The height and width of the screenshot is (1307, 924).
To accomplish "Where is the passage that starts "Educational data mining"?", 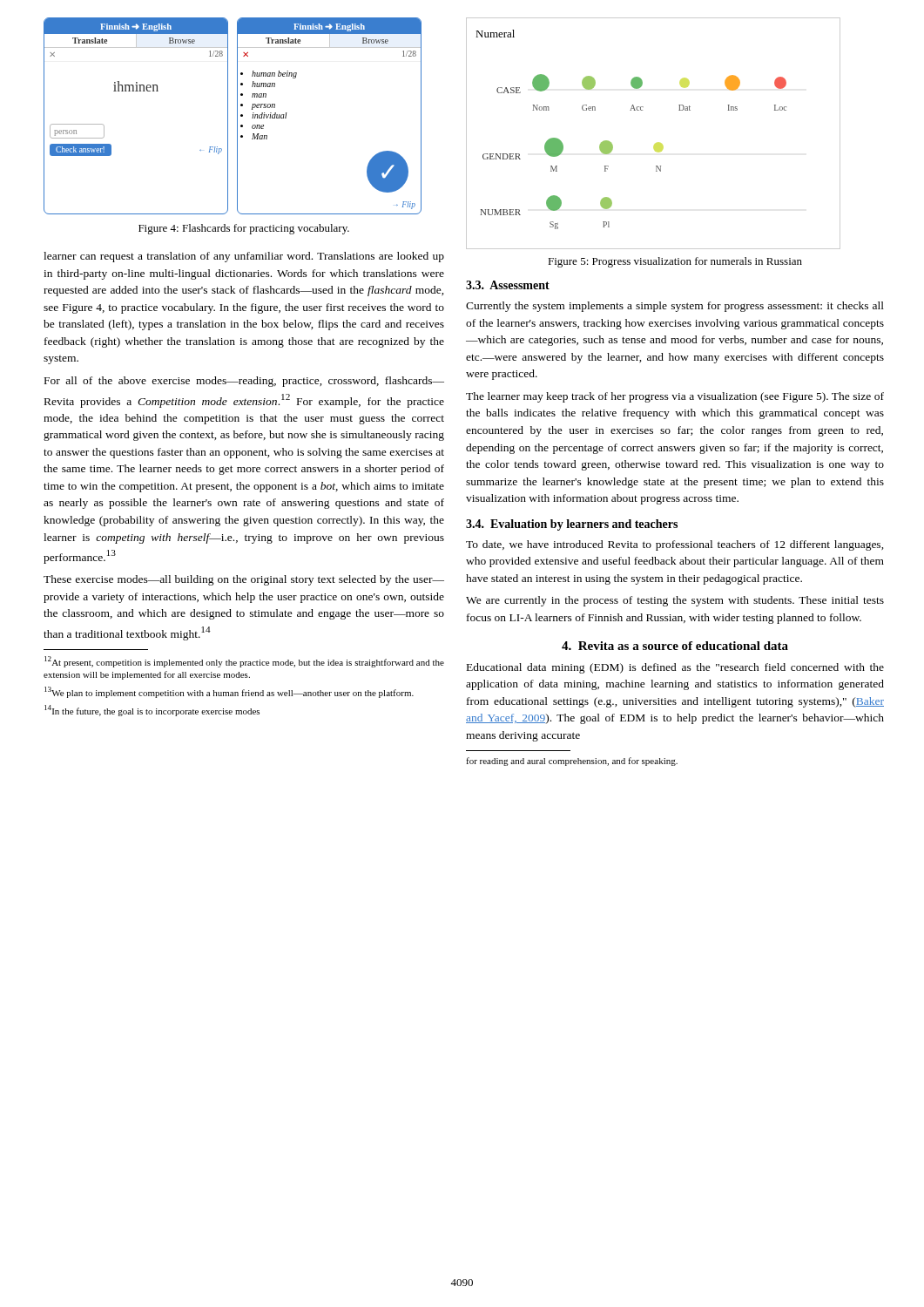I will click(675, 701).
